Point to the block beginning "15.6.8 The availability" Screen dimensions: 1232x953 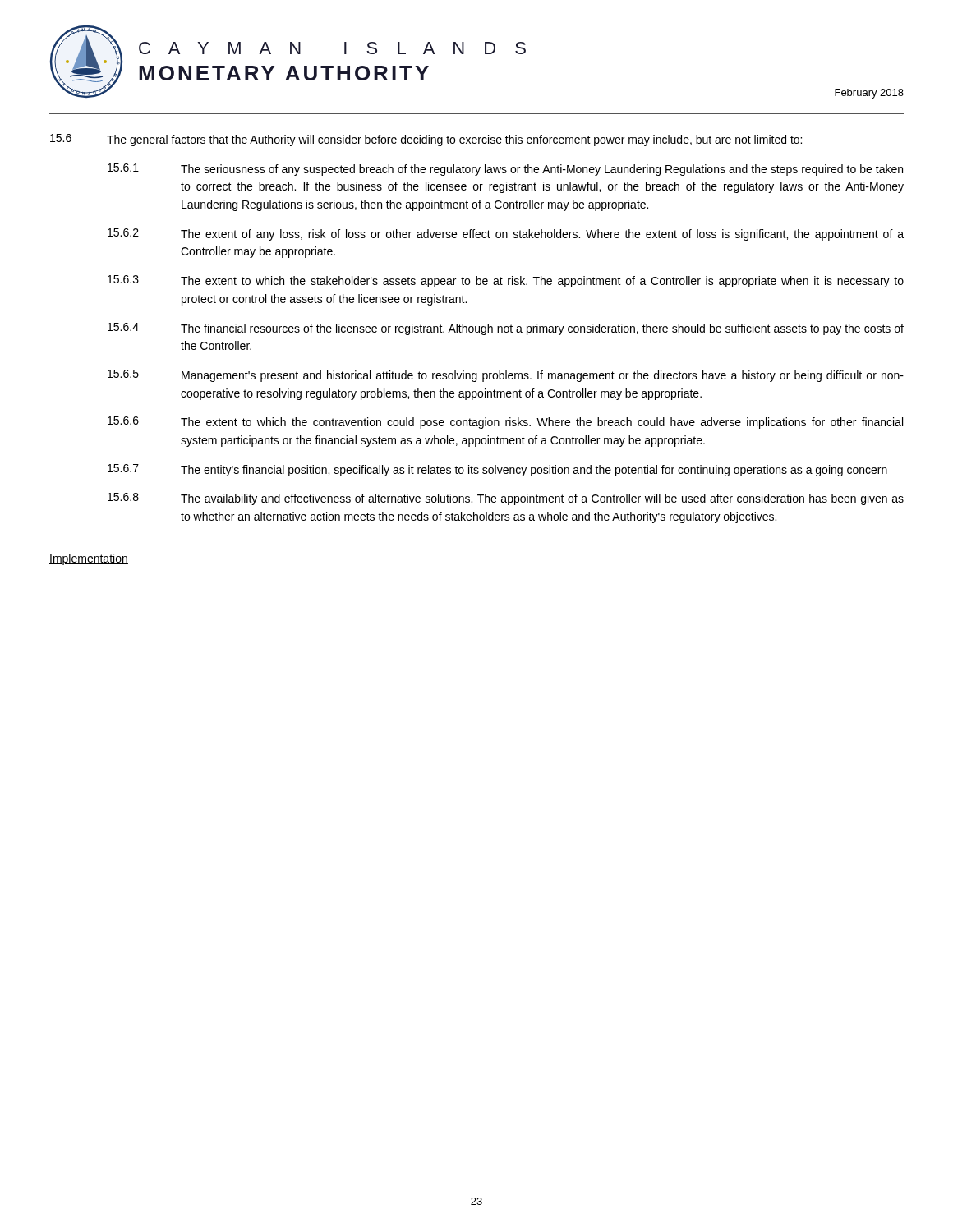[505, 508]
